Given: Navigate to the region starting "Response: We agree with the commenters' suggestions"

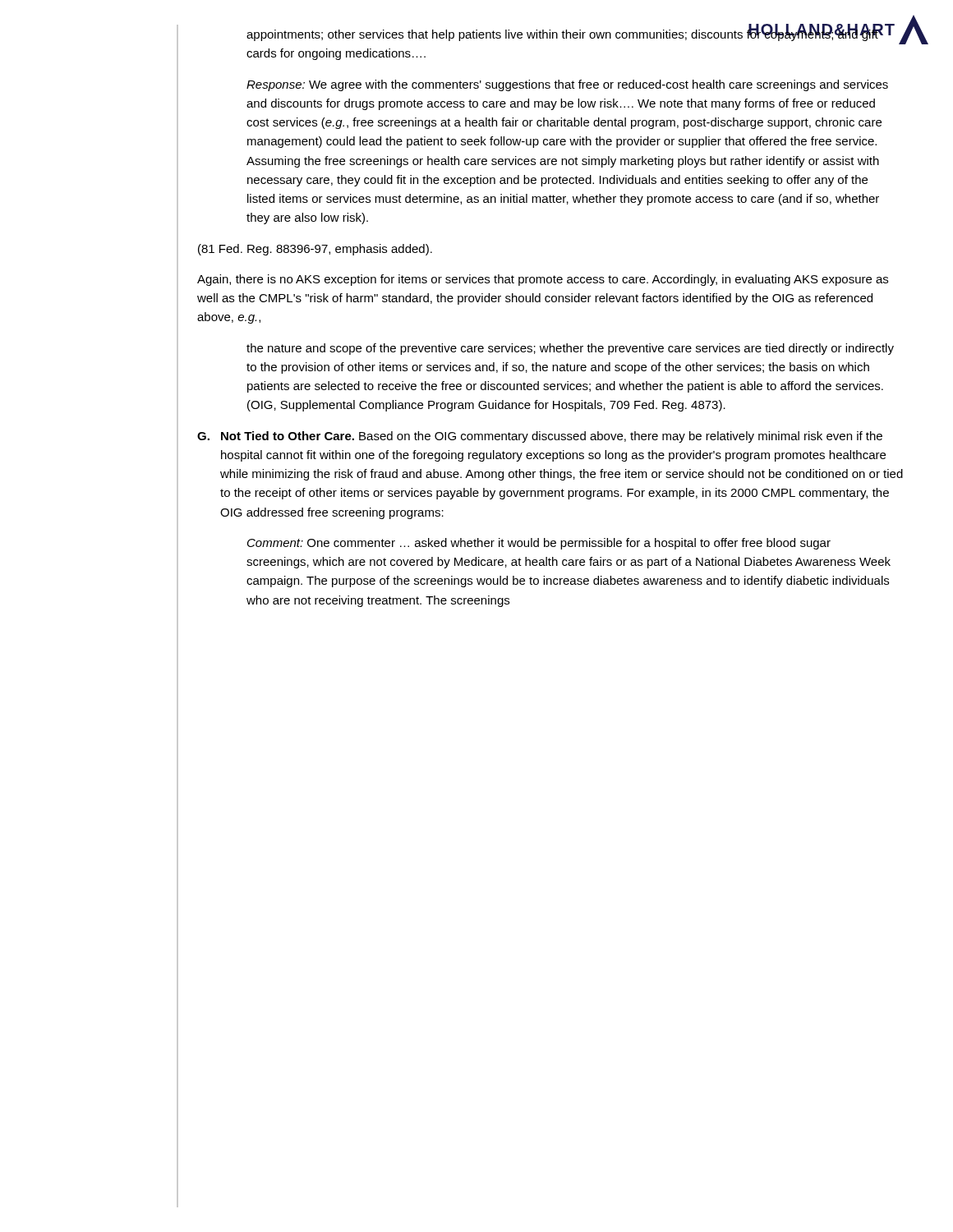Looking at the screenshot, I should pos(567,151).
